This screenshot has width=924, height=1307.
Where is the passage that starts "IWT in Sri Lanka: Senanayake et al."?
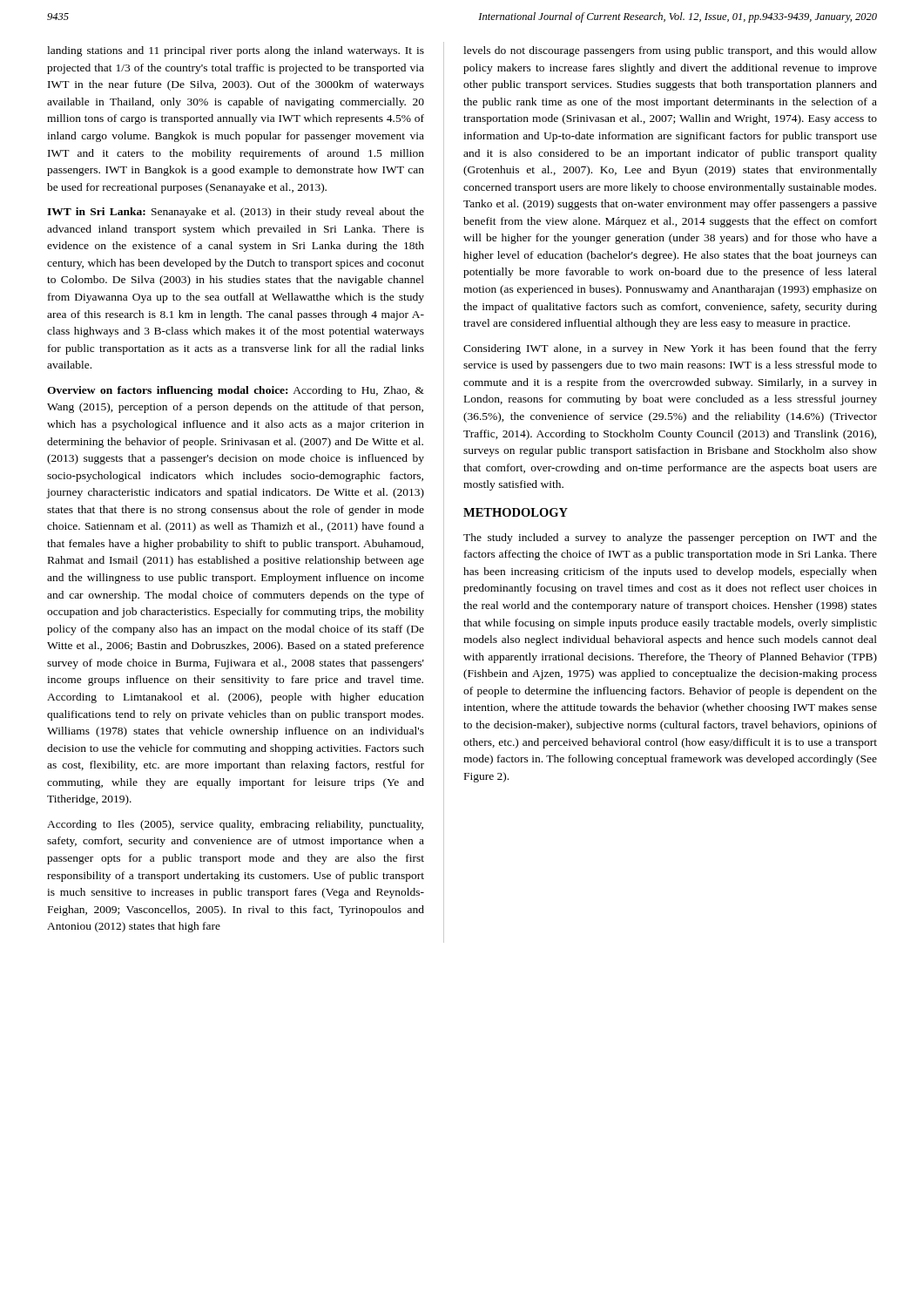(236, 288)
